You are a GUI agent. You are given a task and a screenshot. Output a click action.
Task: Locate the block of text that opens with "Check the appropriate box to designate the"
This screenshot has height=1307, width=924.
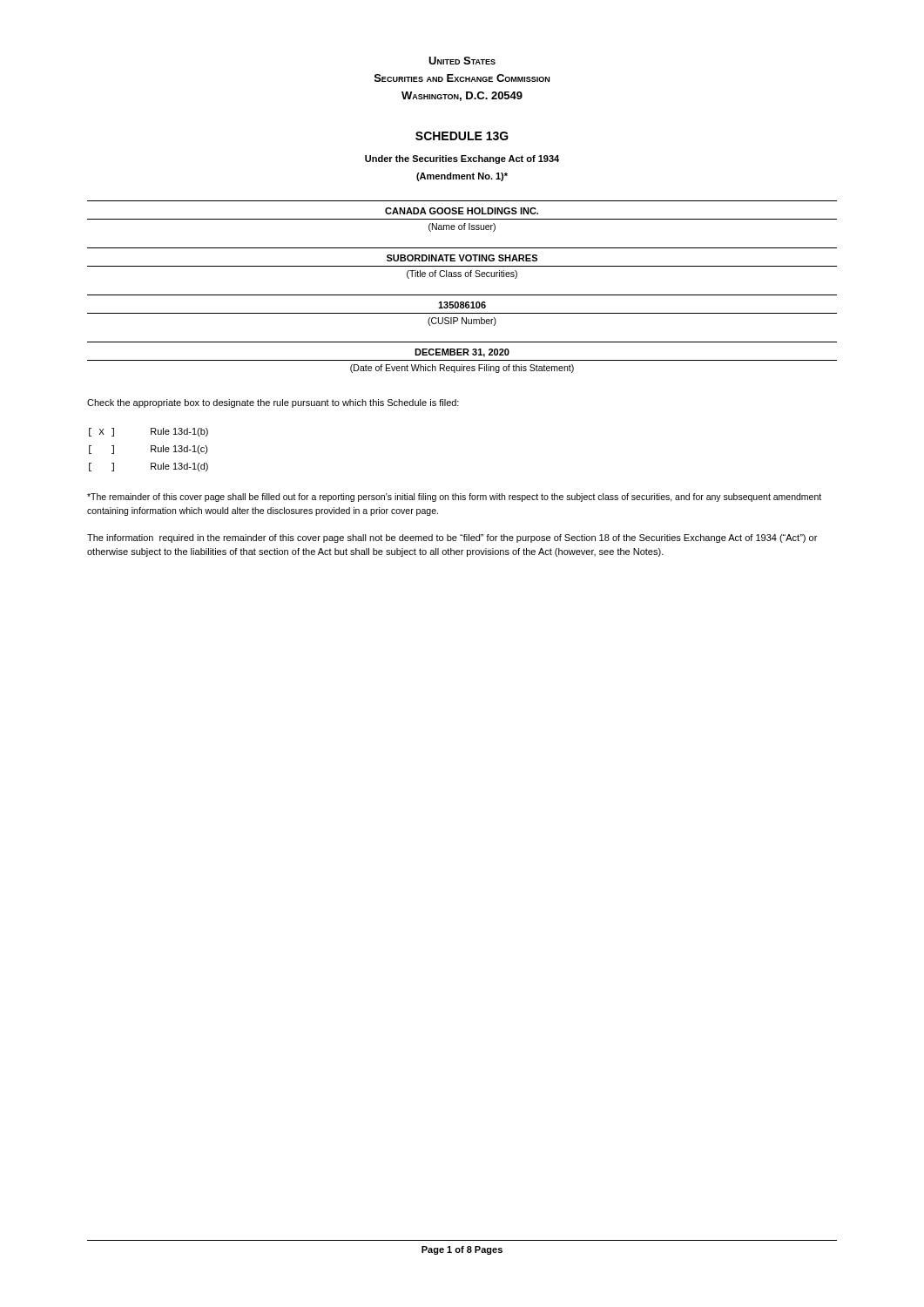coord(273,403)
